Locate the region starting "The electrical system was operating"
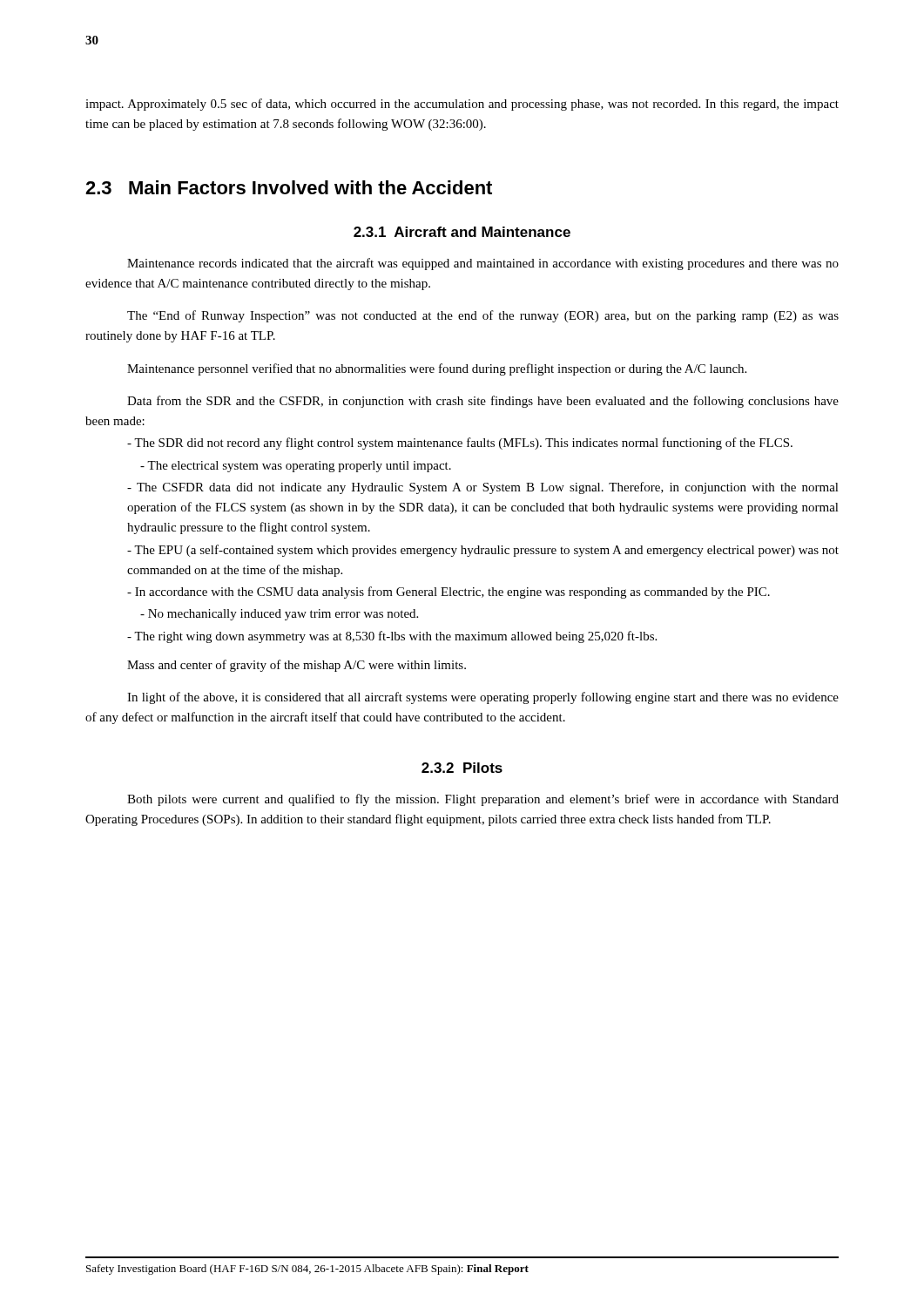The width and height of the screenshot is (924, 1307). [x=289, y=465]
